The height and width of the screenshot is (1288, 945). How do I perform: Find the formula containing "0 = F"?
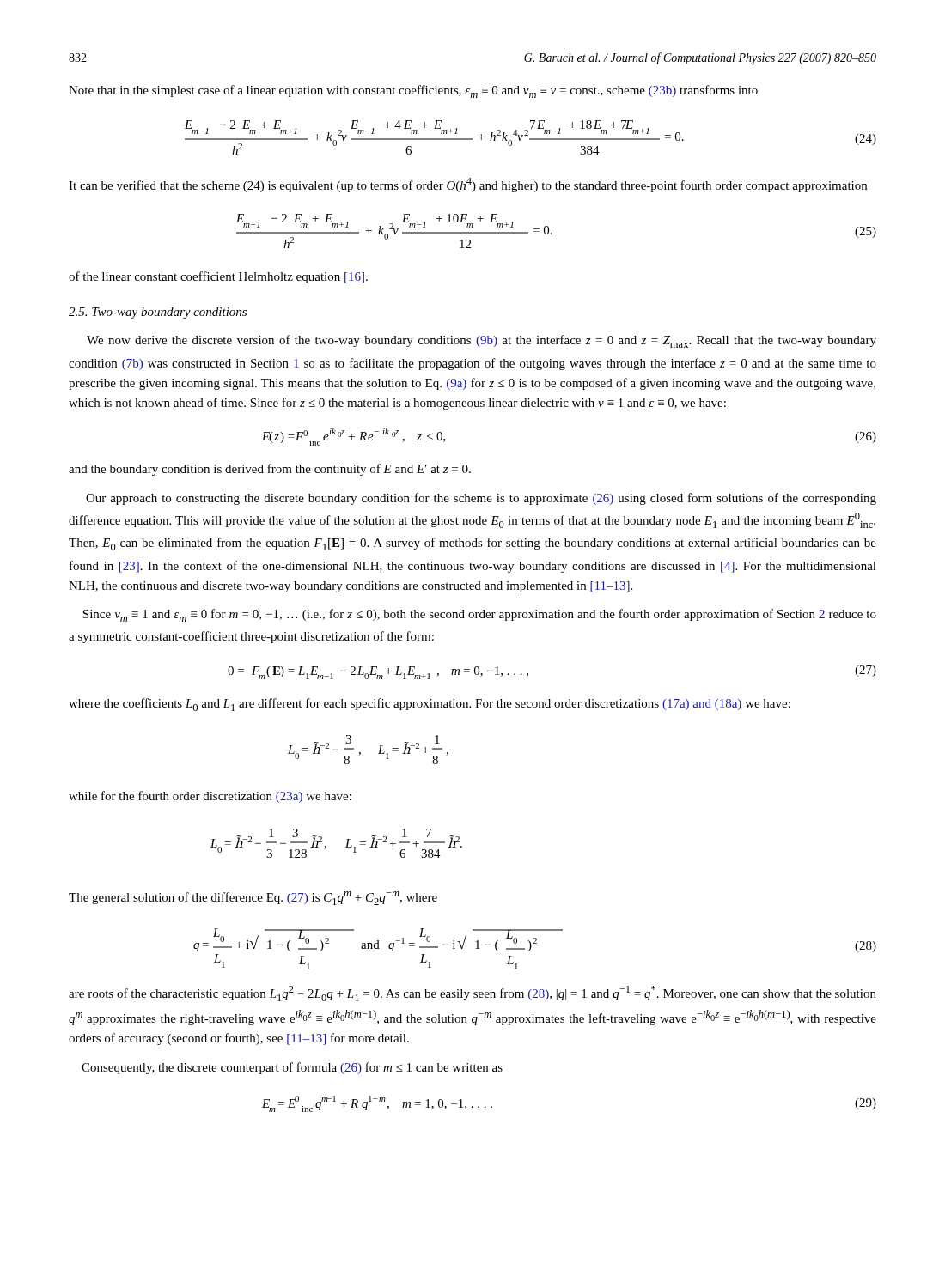[472, 670]
